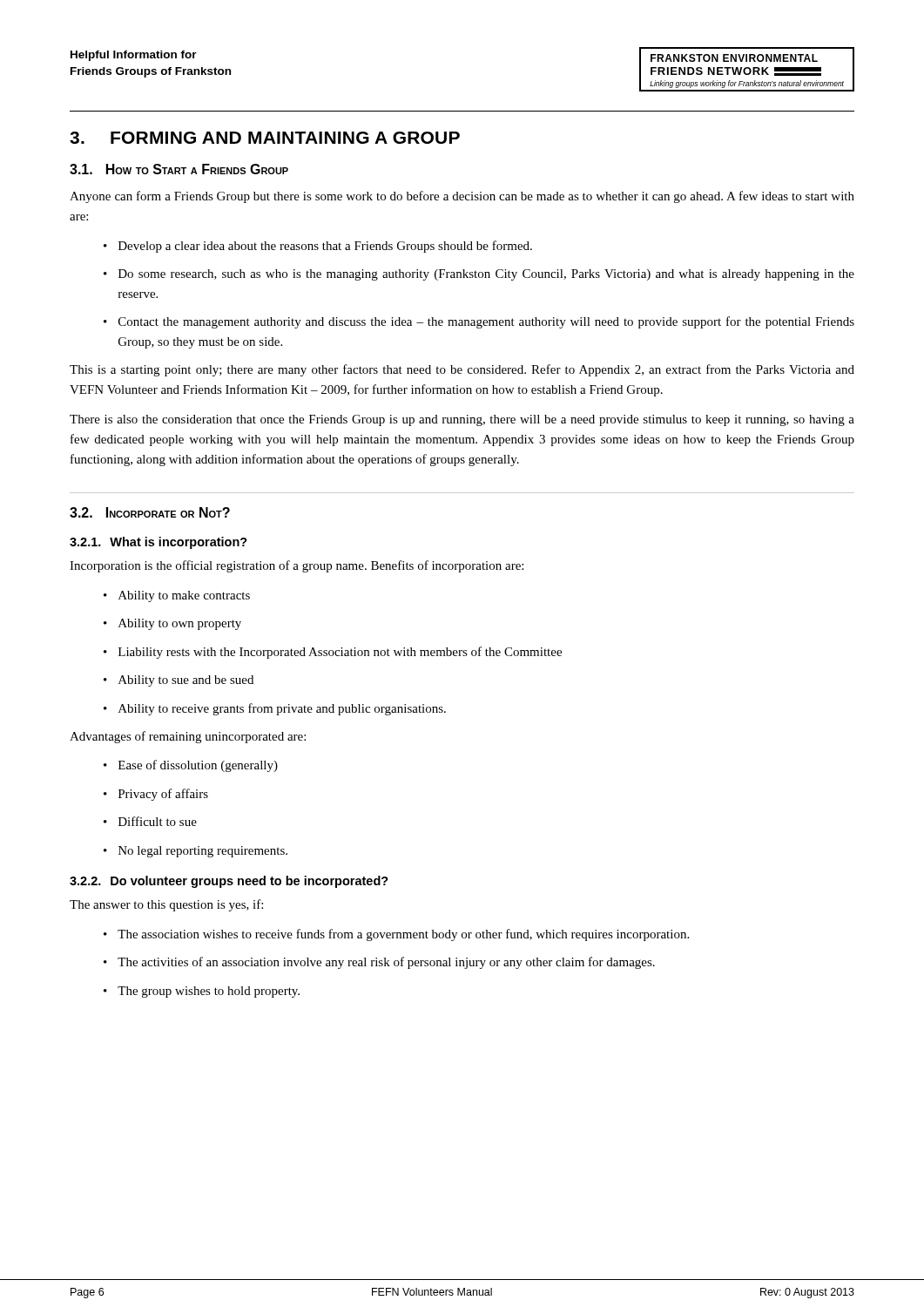Viewport: 924px width, 1307px height.
Task: Find the text block that says "There is also the consideration that once"
Action: tap(462, 439)
